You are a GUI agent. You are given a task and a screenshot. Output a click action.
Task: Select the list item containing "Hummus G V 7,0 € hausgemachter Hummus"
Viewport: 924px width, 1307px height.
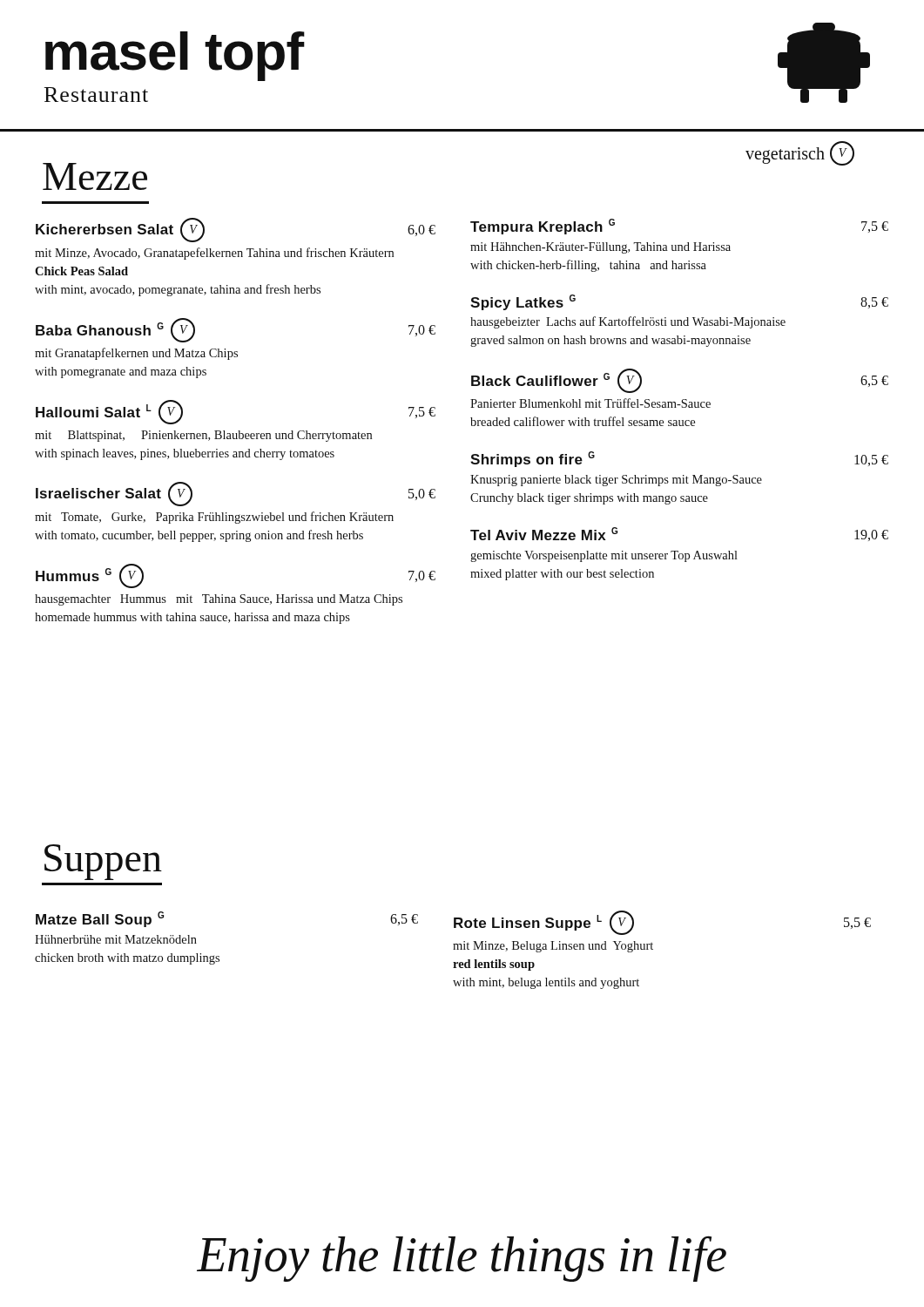point(235,595)
